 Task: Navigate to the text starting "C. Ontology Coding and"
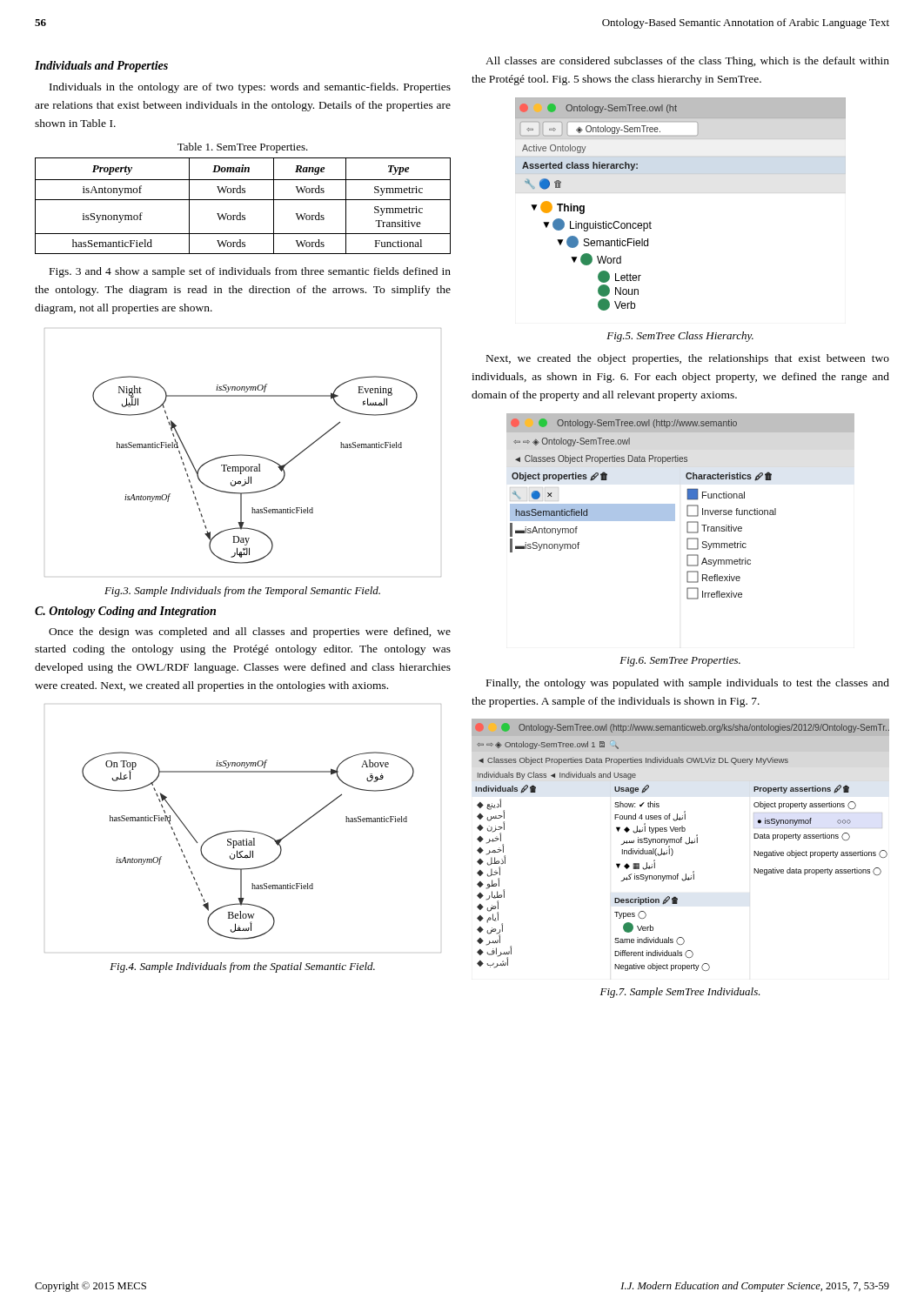coord(126,611)
